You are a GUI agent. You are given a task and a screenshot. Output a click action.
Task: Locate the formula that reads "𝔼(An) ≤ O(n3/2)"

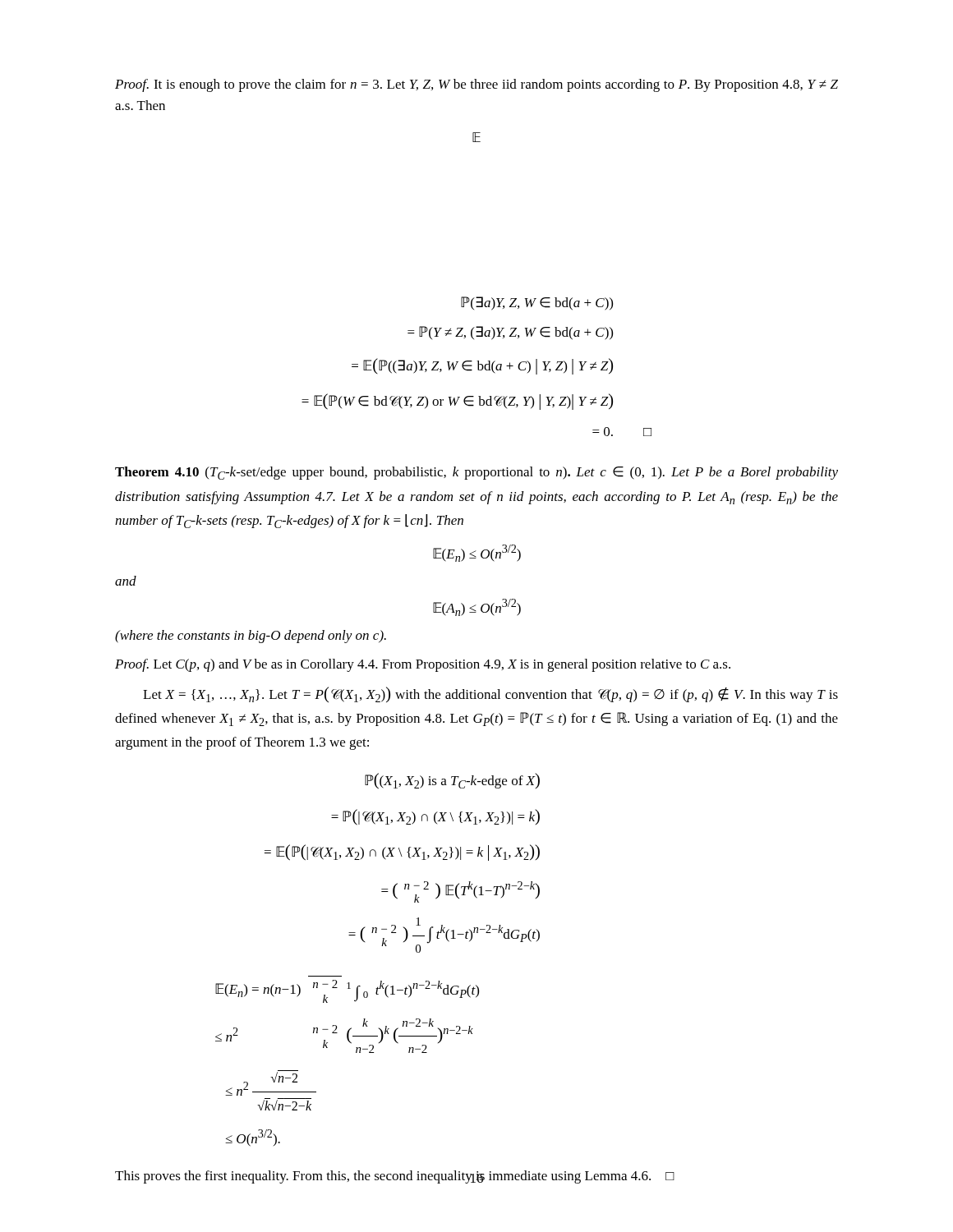pyautogui.click(x=476, y=608)
